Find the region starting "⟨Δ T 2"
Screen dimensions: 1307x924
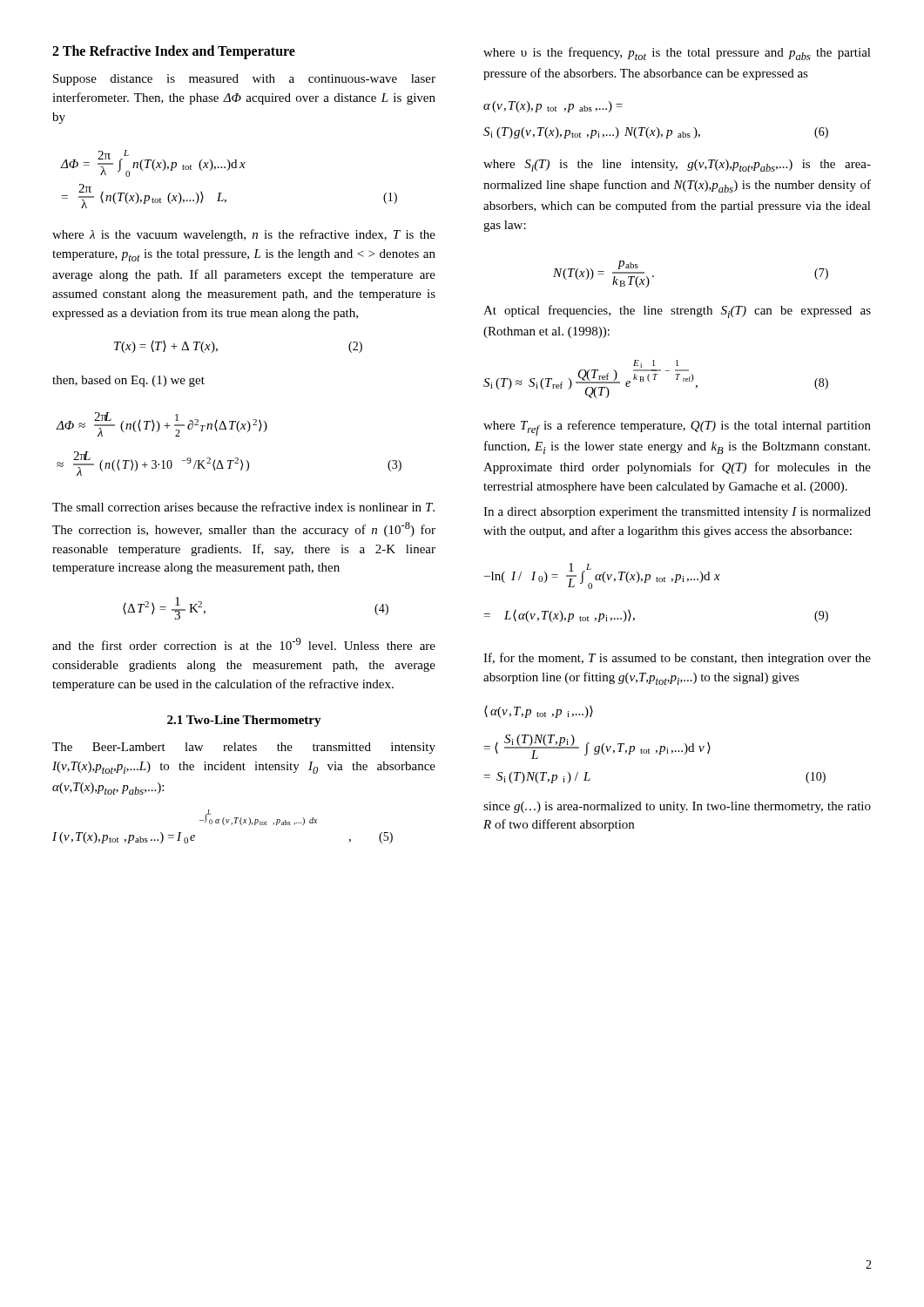[154, 608]
